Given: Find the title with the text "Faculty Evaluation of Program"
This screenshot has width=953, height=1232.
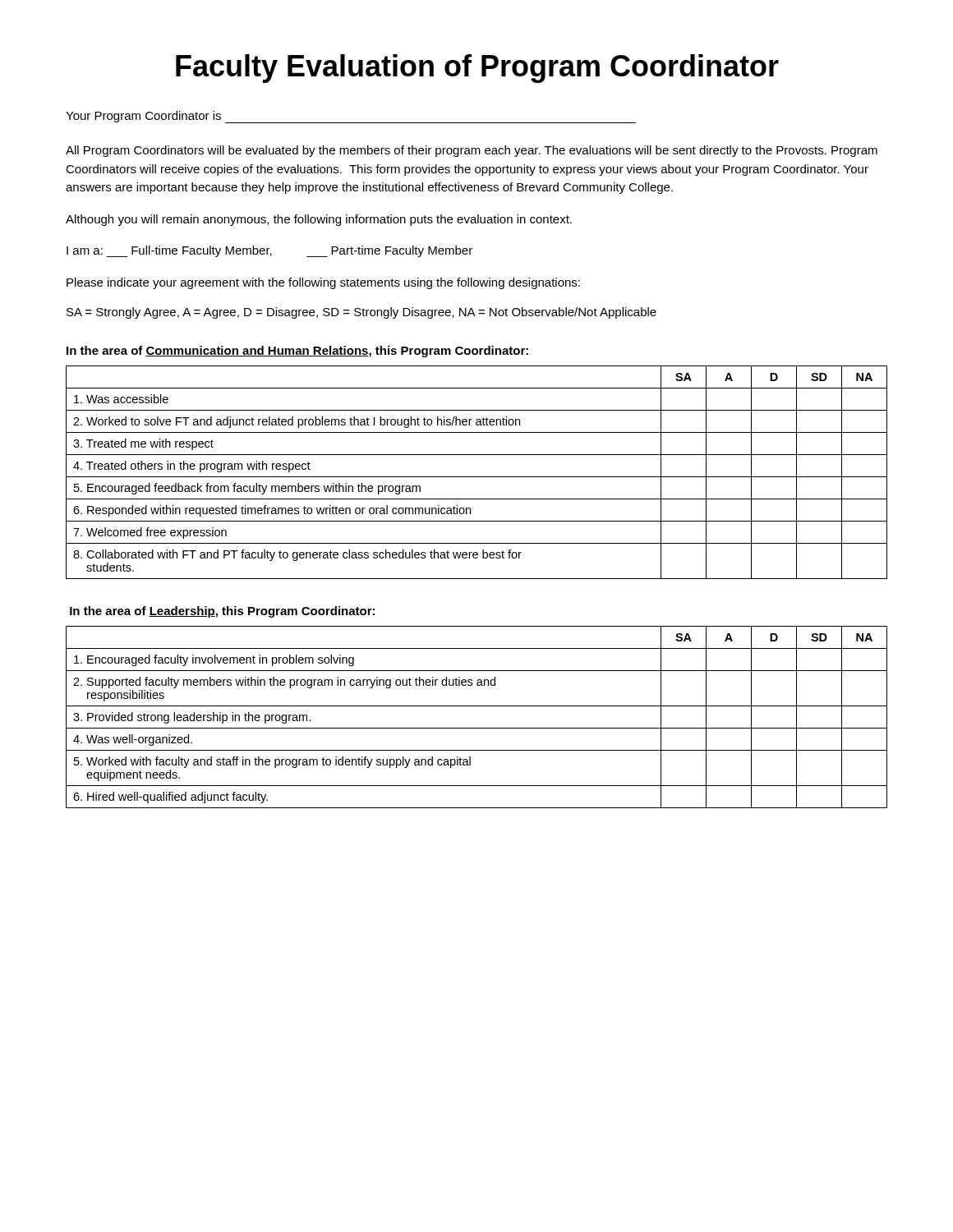Looking at the screenshot, I should 476,67.
